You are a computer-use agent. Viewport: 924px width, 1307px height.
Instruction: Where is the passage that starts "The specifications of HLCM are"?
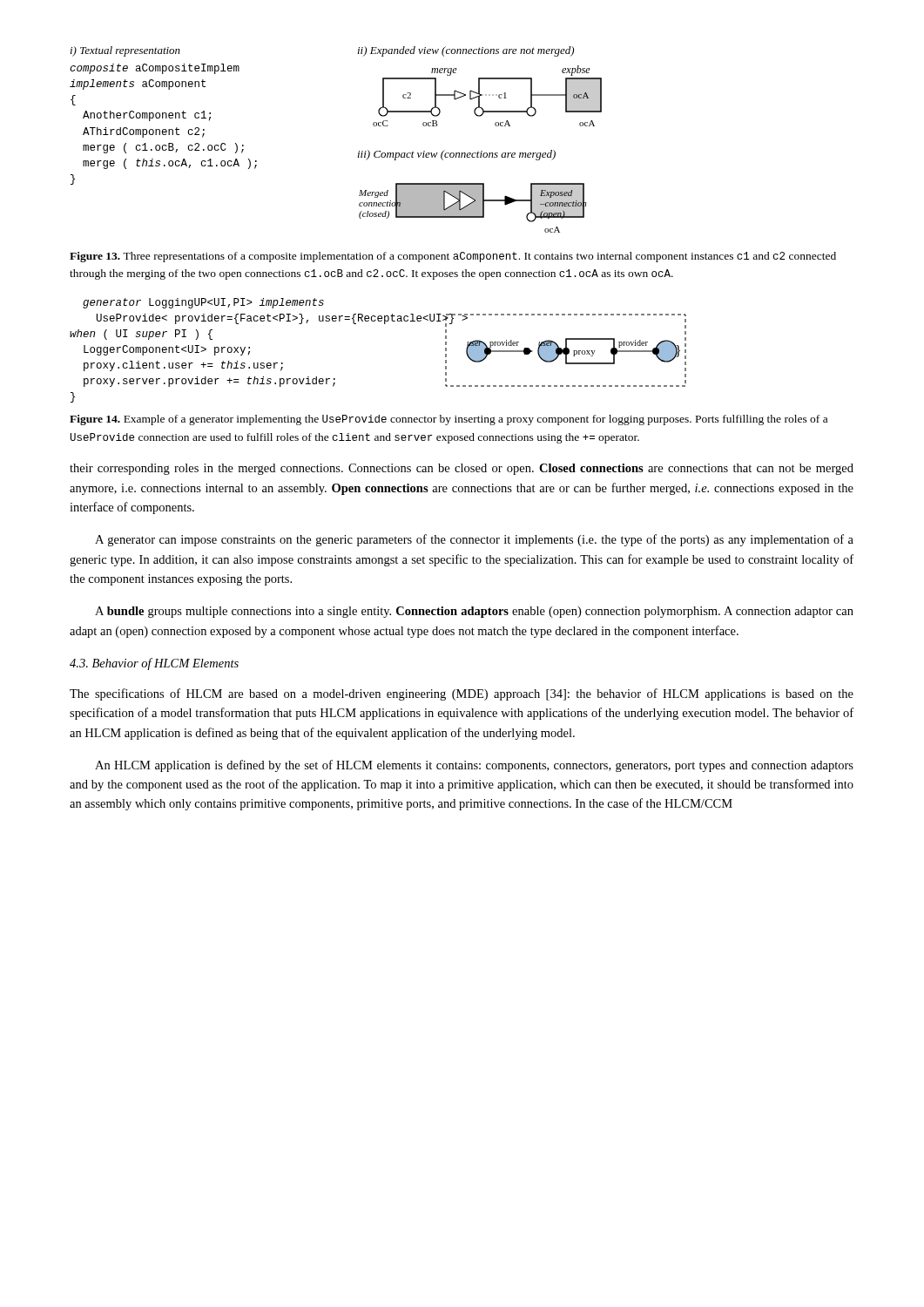tap(462, 713)
